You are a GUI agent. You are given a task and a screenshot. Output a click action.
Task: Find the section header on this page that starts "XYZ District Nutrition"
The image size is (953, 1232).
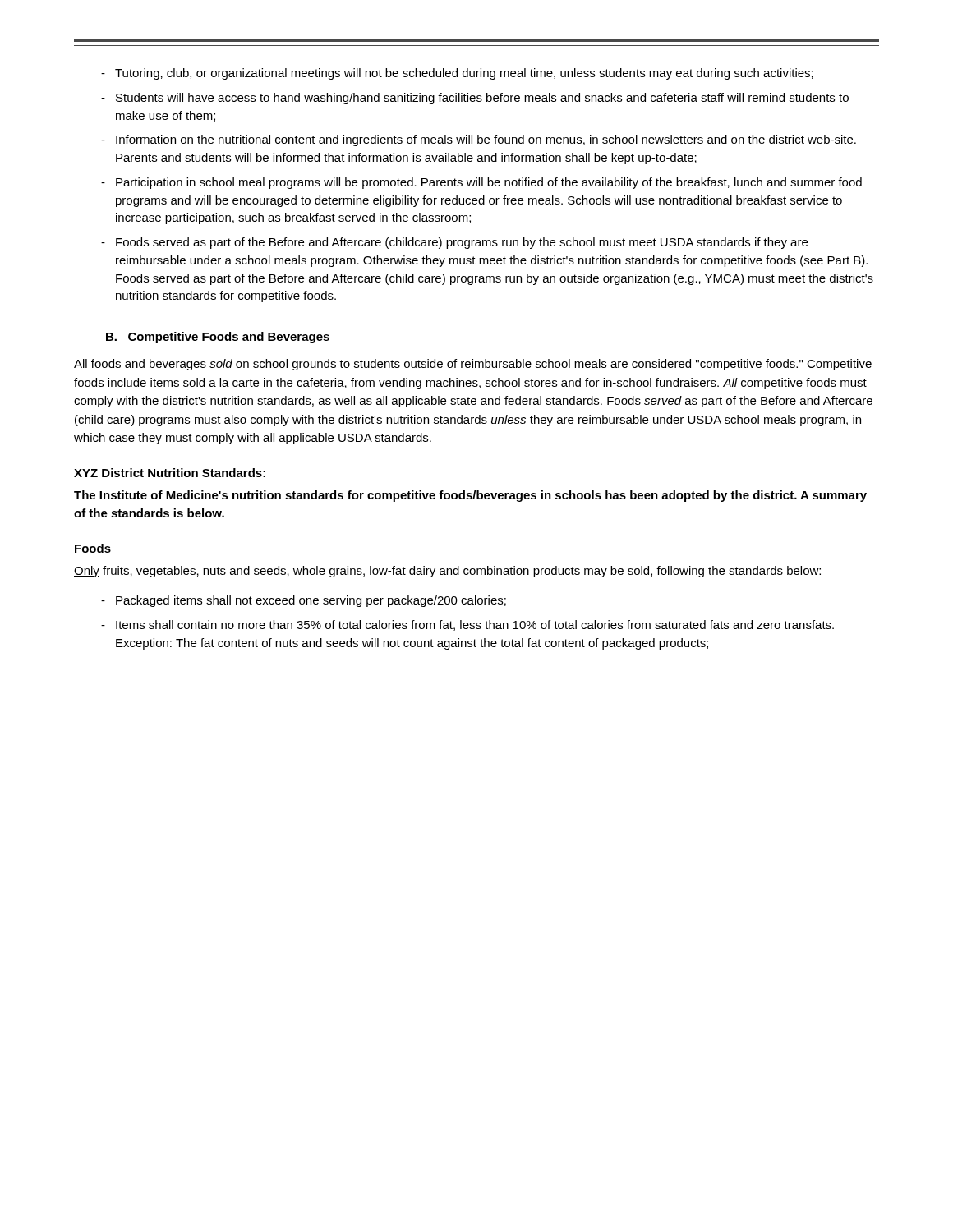coord(170,472)
